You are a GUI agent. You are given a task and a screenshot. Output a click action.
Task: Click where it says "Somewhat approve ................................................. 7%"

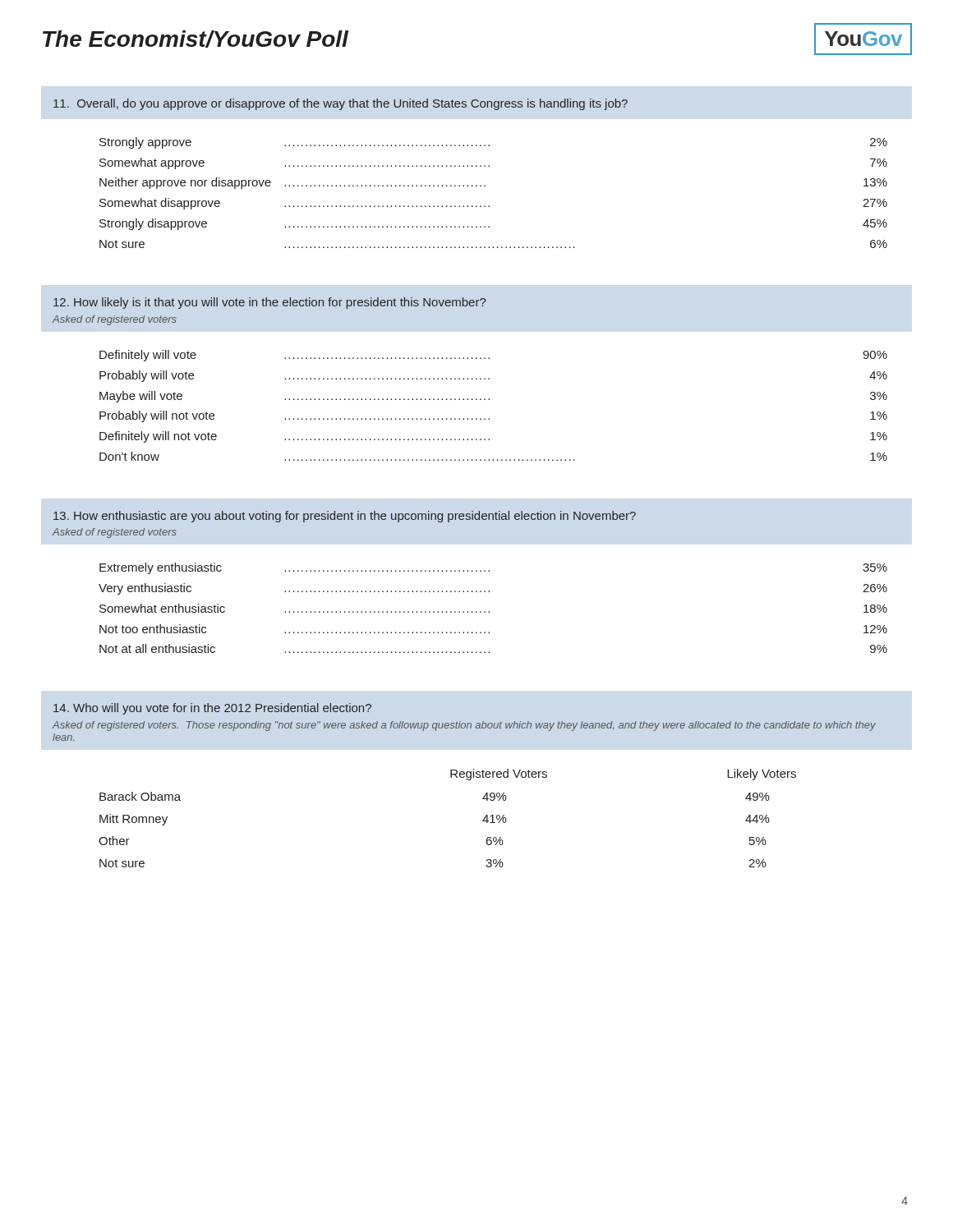tap(493, 163)
